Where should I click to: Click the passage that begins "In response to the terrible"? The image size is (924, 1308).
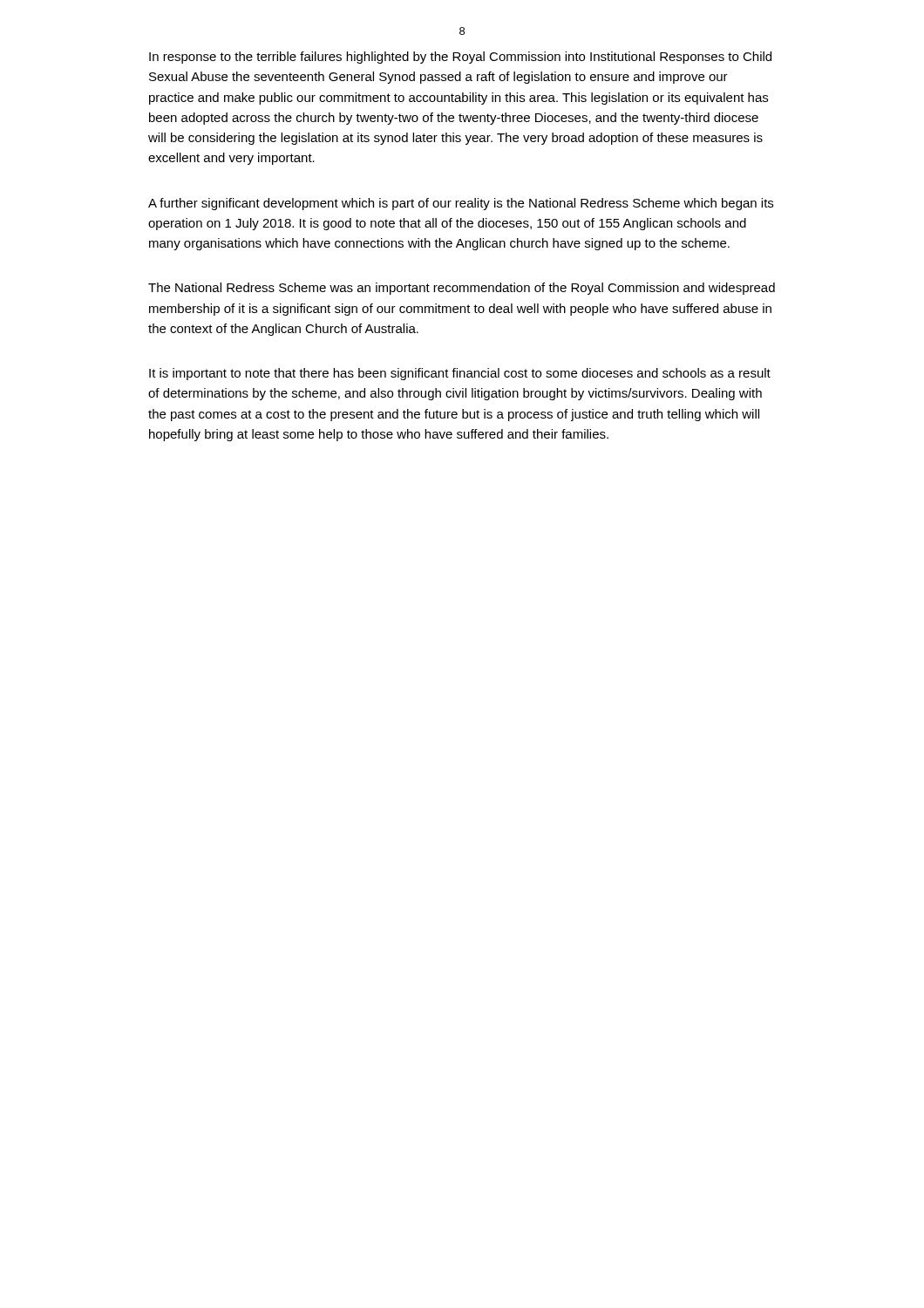[x=460, y=107]
